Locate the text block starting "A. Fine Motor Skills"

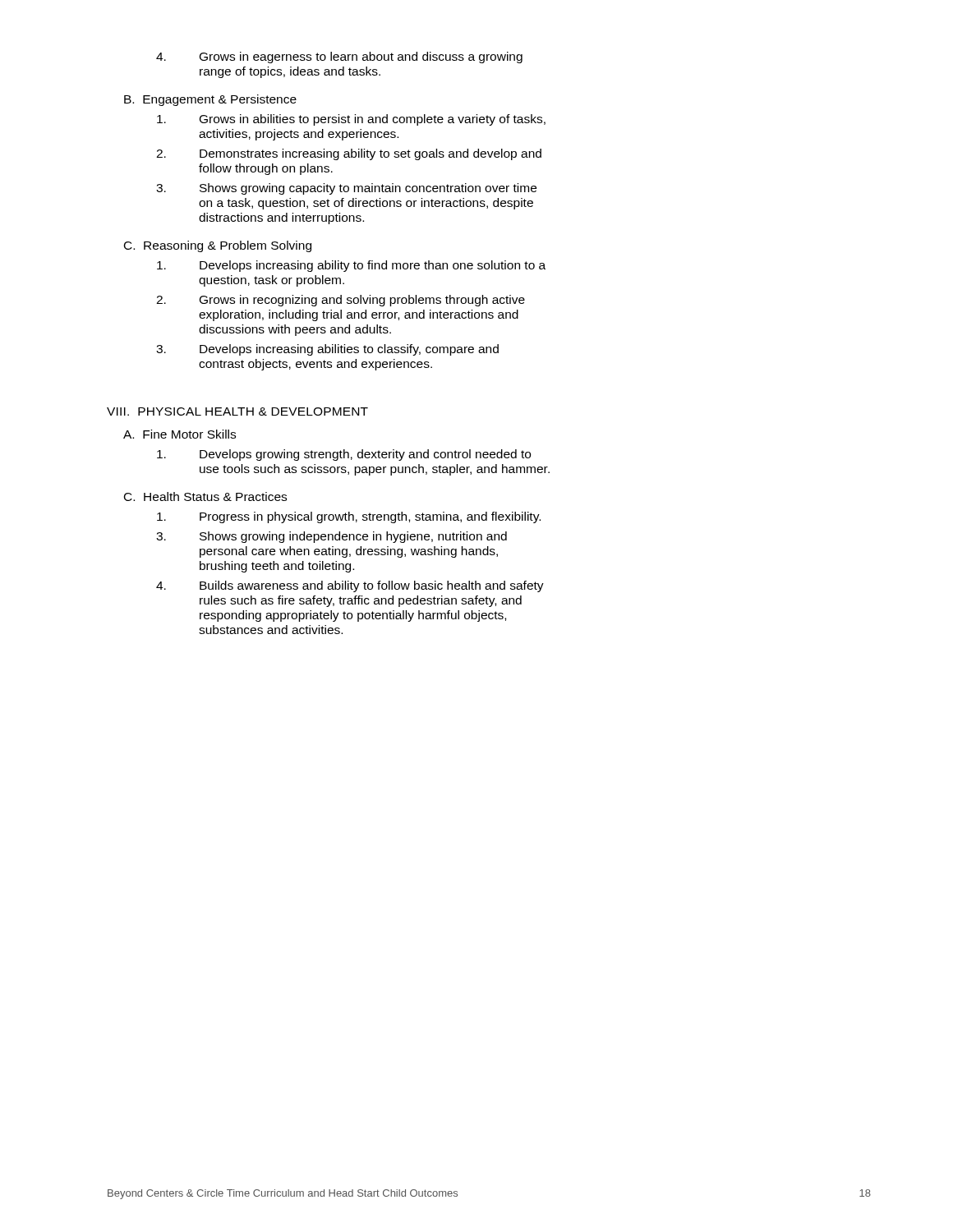click(180, 434)
